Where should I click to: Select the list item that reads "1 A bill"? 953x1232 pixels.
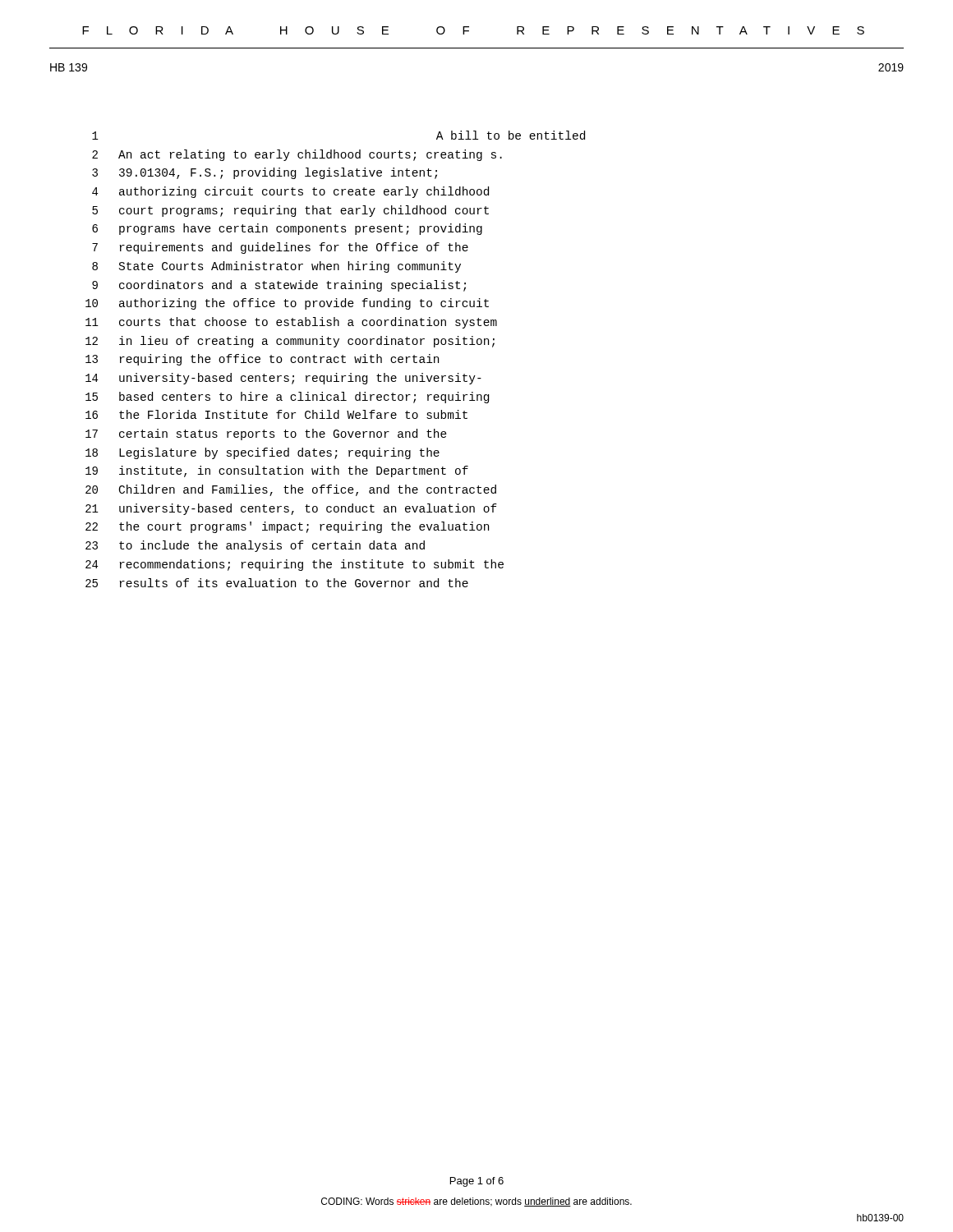click(x=335, y=359)
